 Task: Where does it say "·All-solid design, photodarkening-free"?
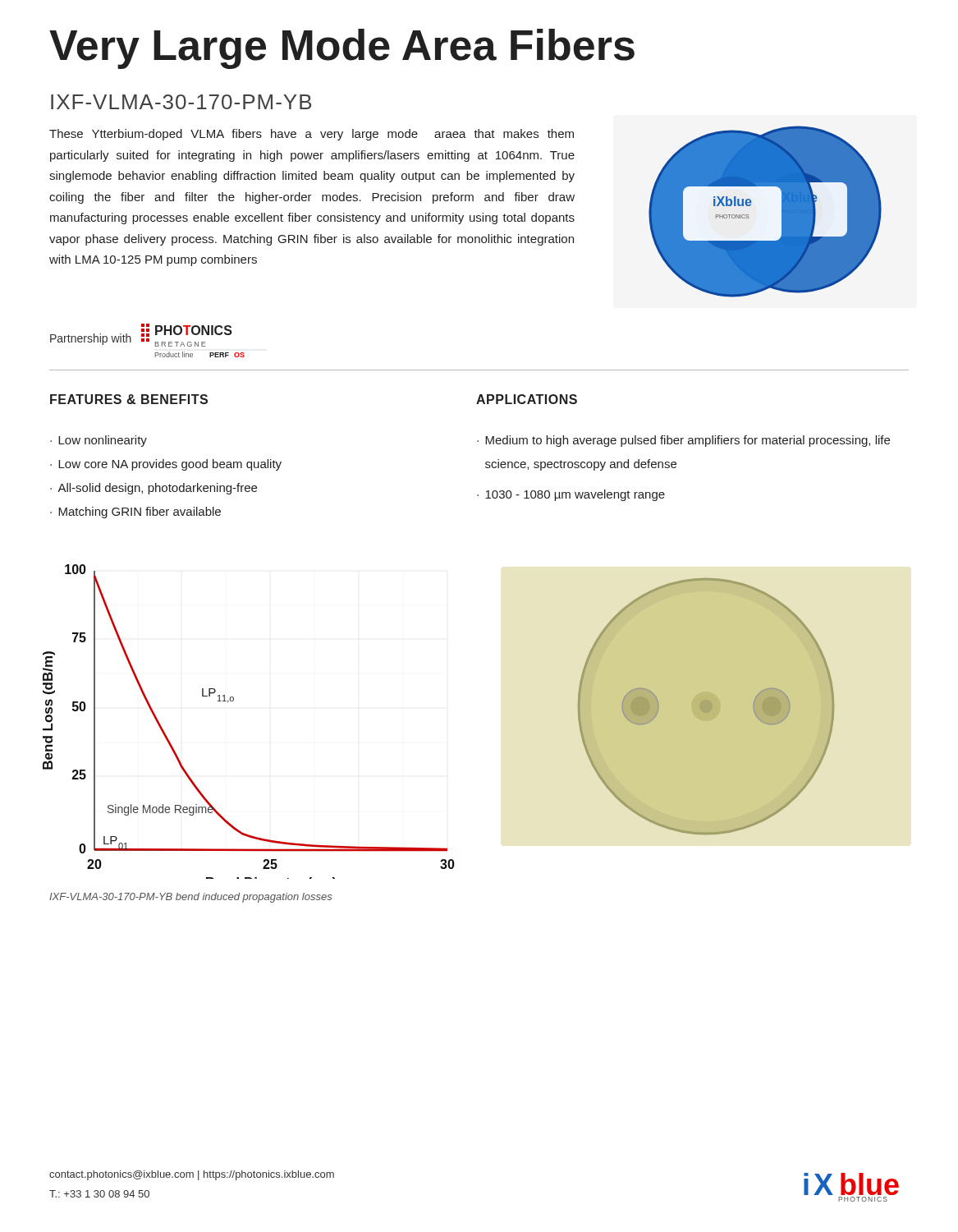tap(234, 489)
